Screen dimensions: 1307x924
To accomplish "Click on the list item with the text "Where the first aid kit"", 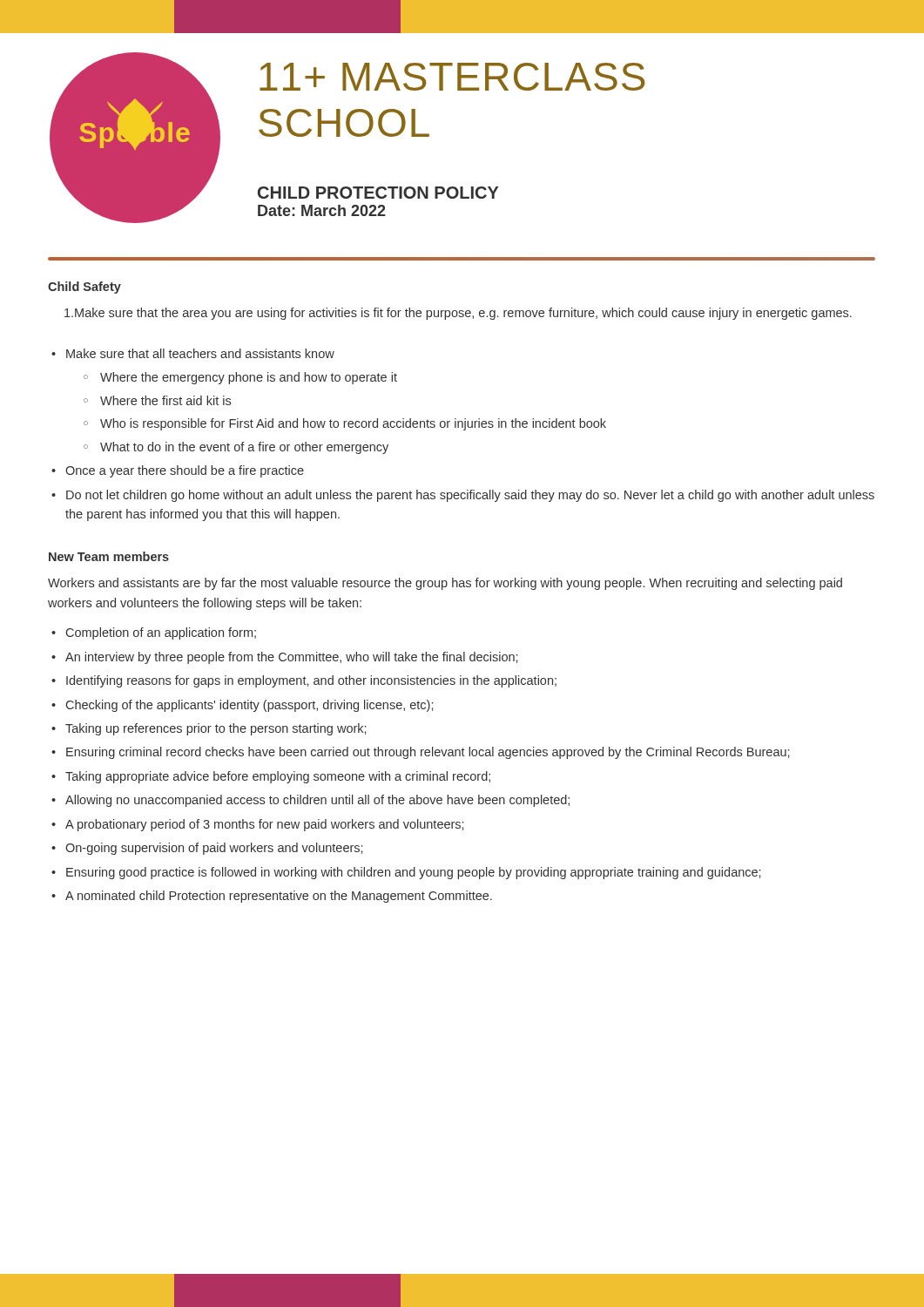I will point(166,401).
